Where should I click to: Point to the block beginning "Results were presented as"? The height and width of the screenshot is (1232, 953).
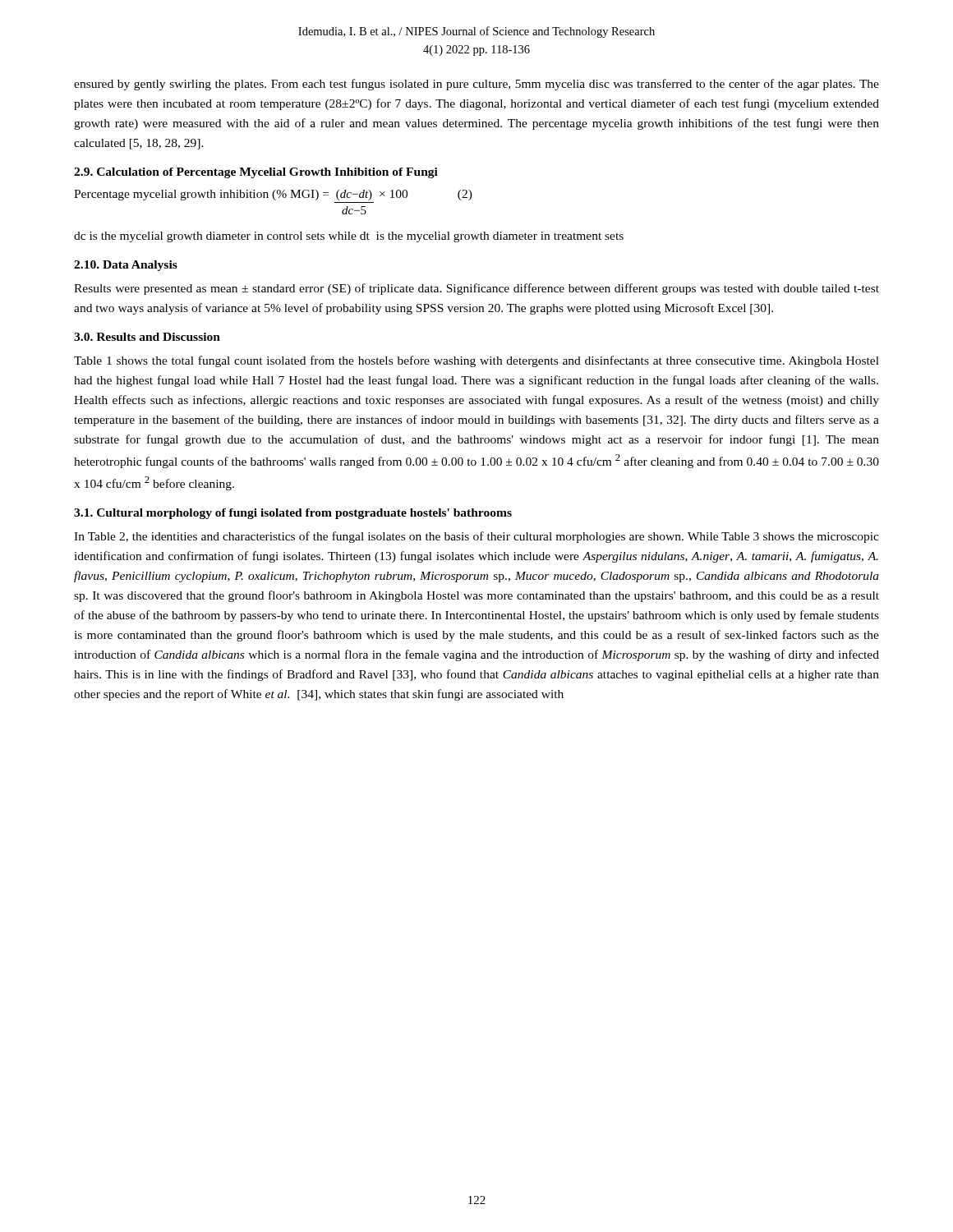coord(476,298)
